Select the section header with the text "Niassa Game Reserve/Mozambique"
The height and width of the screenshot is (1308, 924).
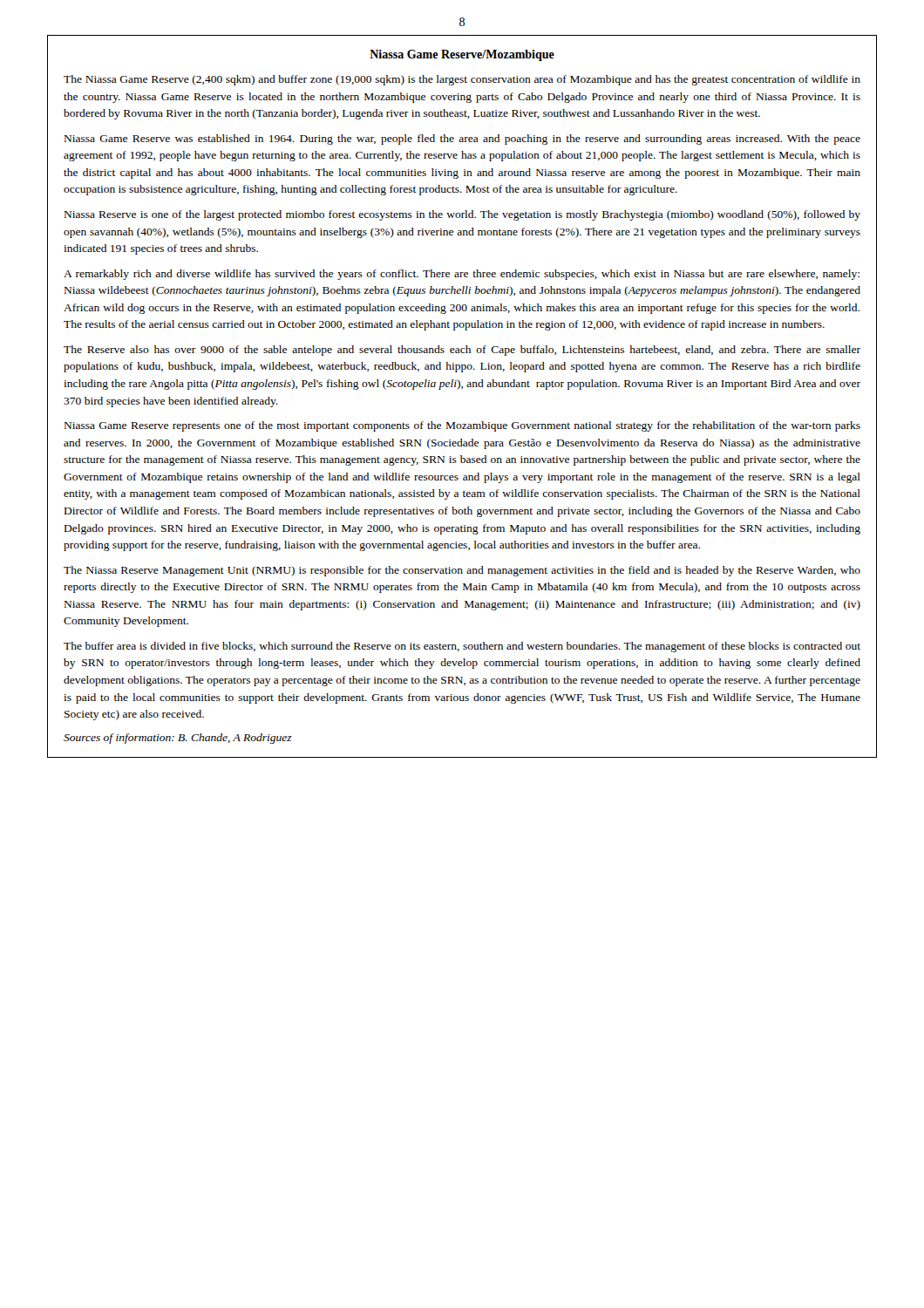(x=462, y=55)
